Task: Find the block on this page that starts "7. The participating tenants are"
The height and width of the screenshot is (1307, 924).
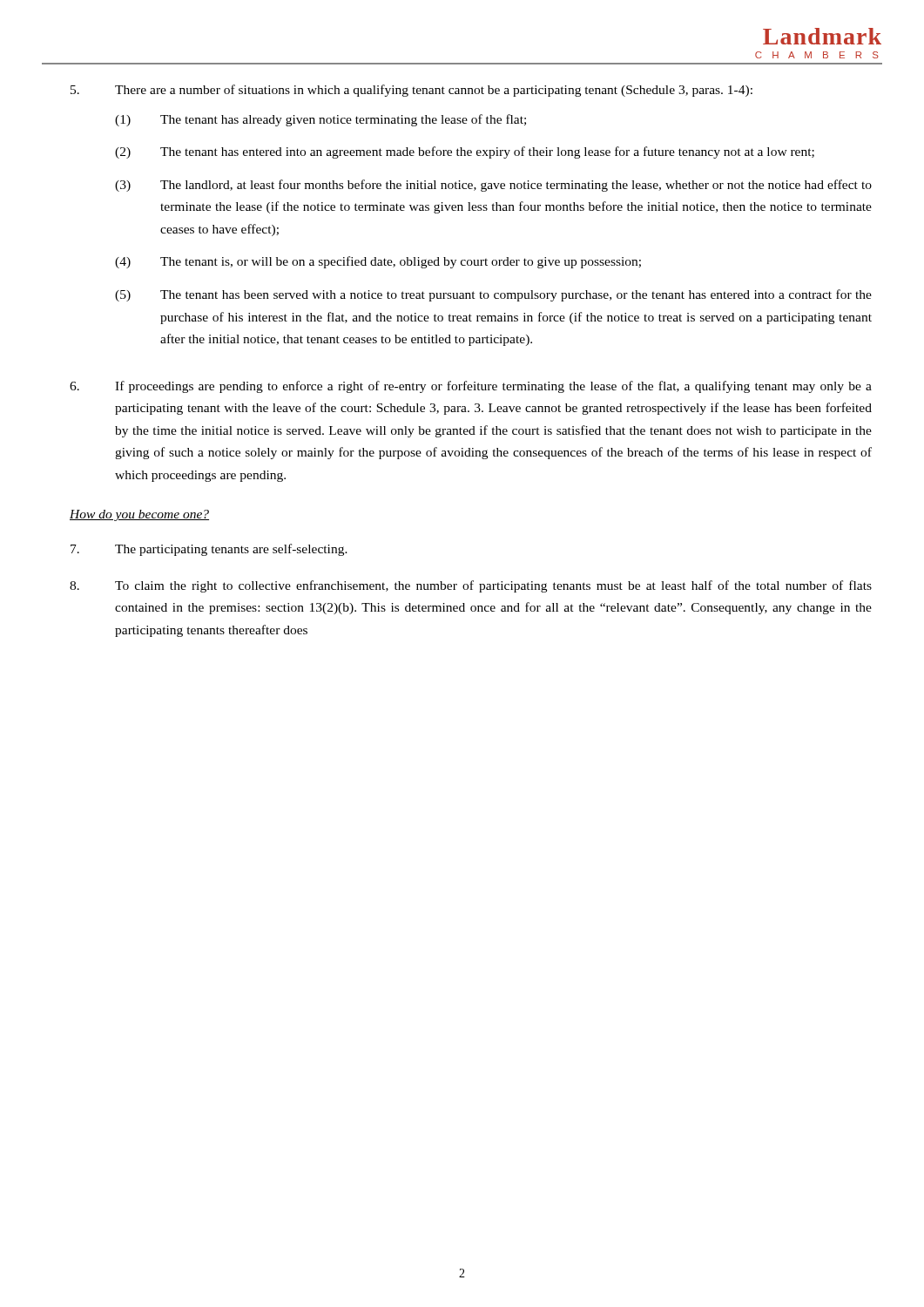Action: click(209, 550)
